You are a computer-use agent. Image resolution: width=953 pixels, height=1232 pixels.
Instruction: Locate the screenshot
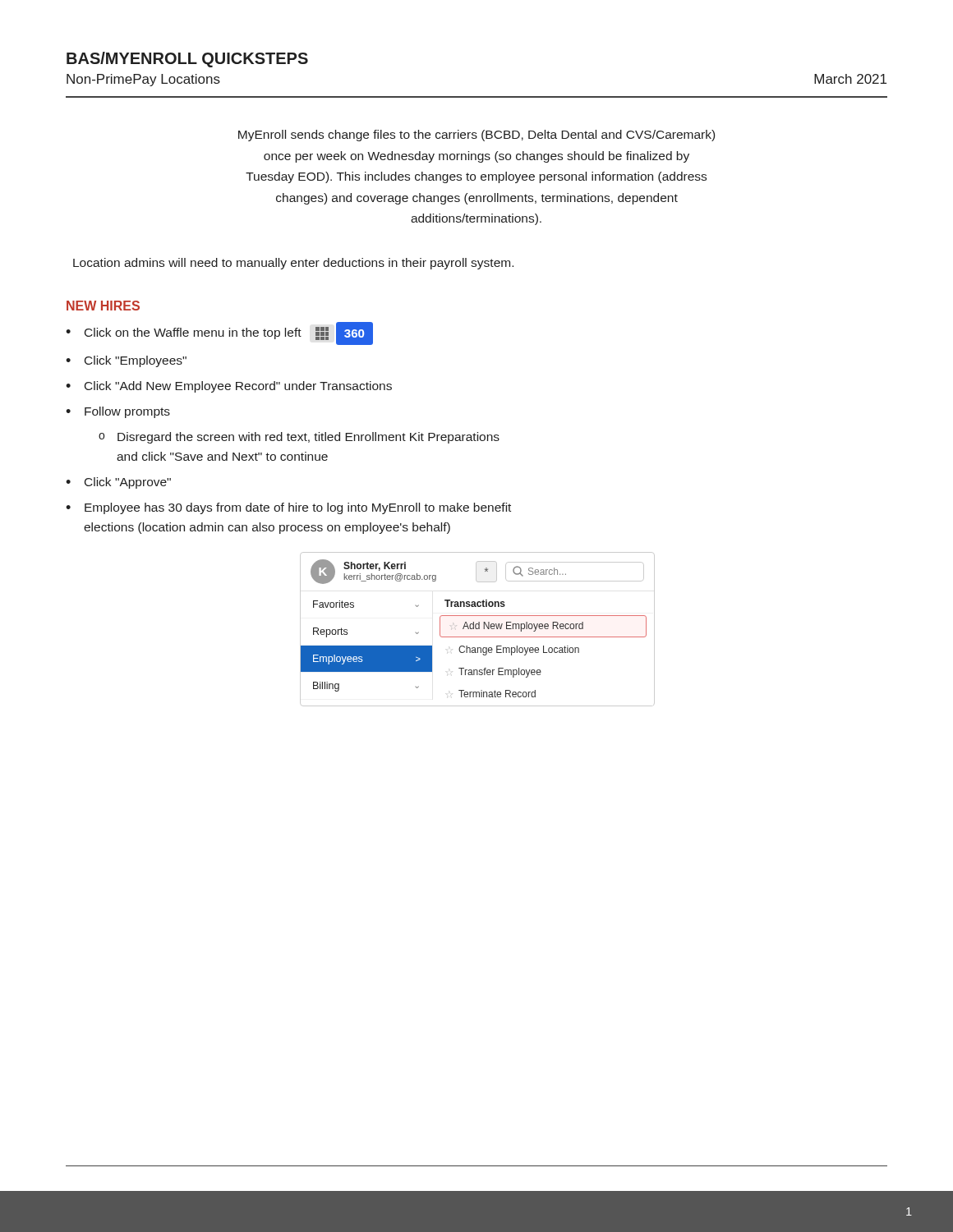[x=476, y=629]
